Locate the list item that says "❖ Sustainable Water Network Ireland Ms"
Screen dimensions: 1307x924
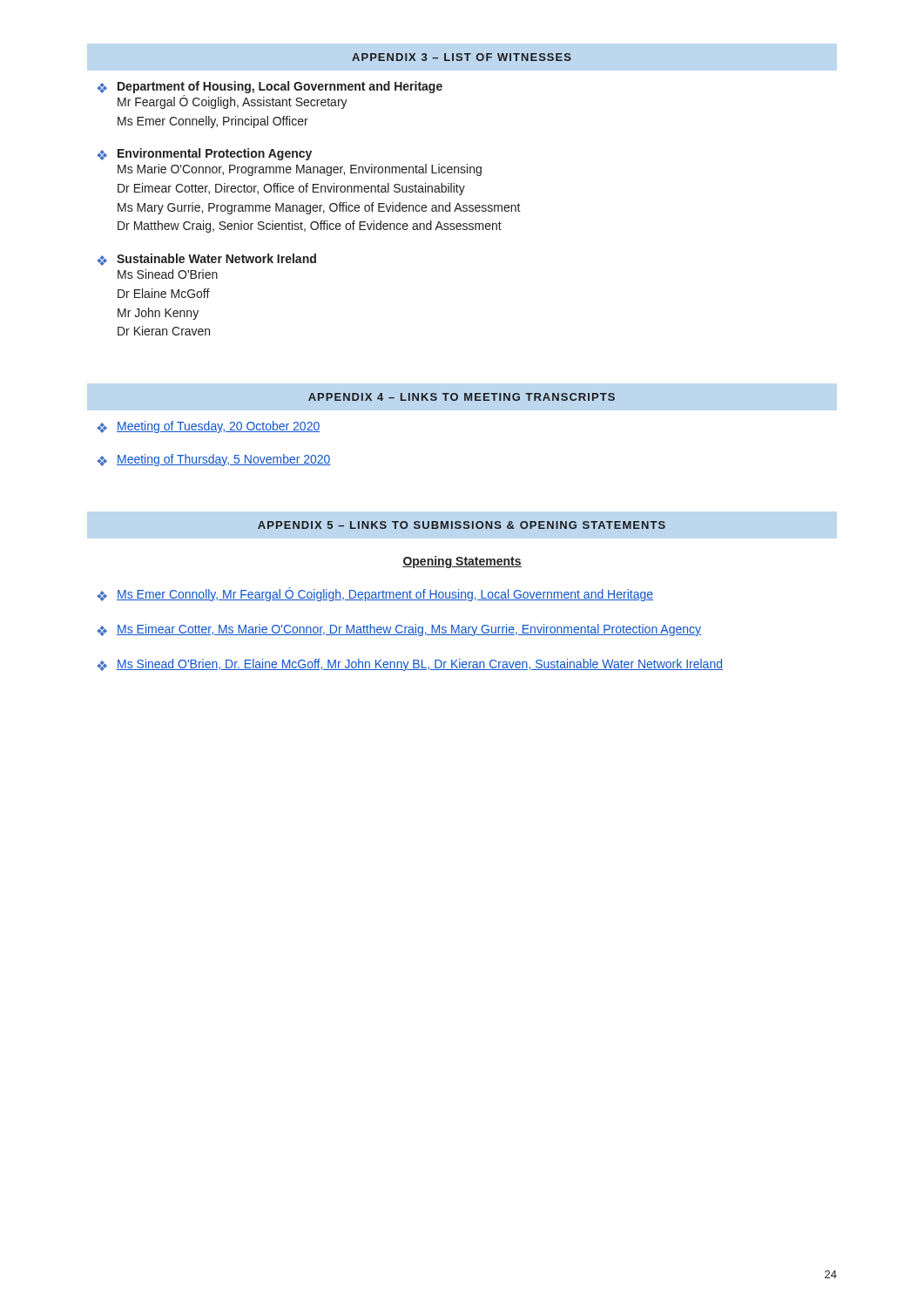pos(206,260)
